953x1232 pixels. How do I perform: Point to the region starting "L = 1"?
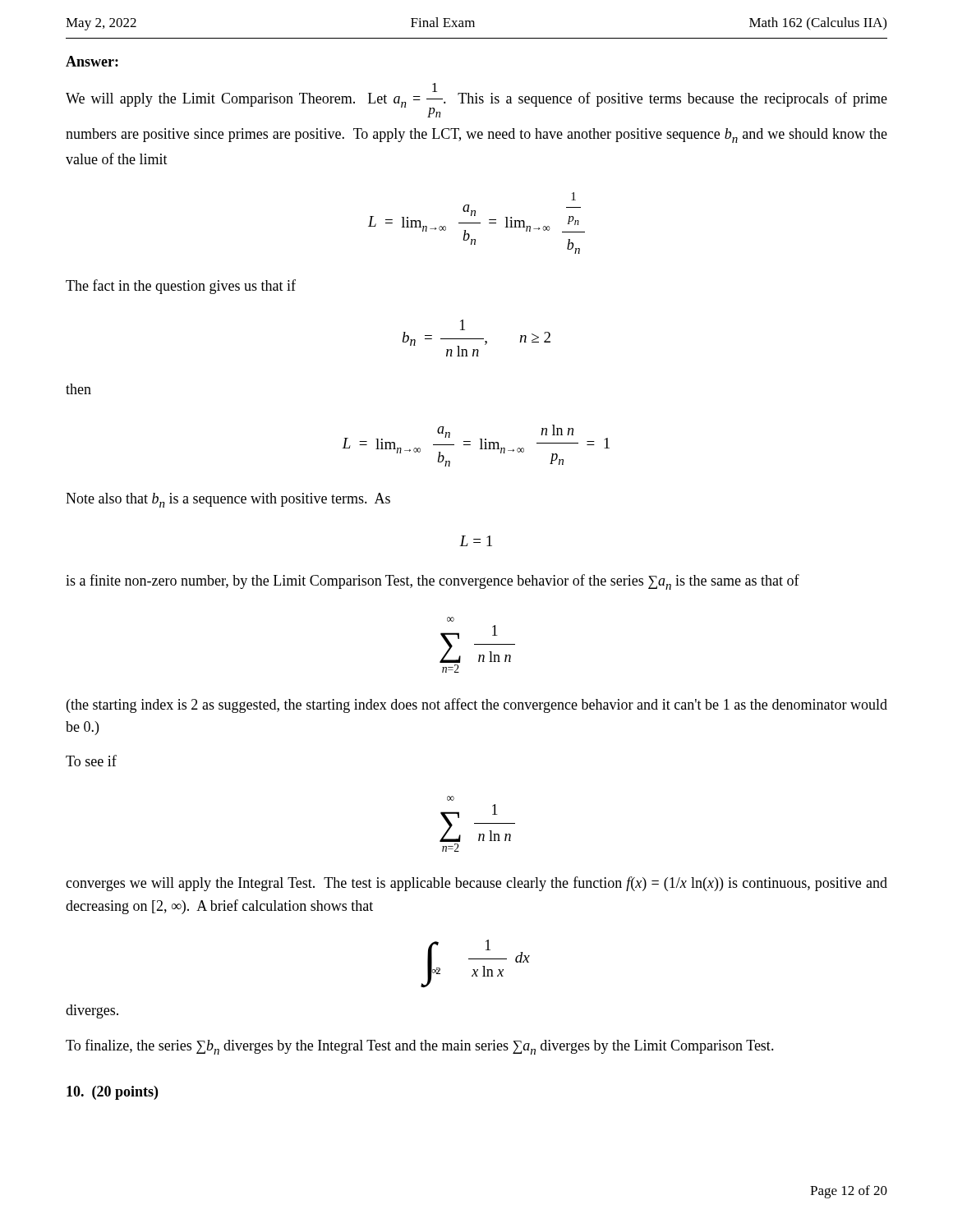click(476, 541)
